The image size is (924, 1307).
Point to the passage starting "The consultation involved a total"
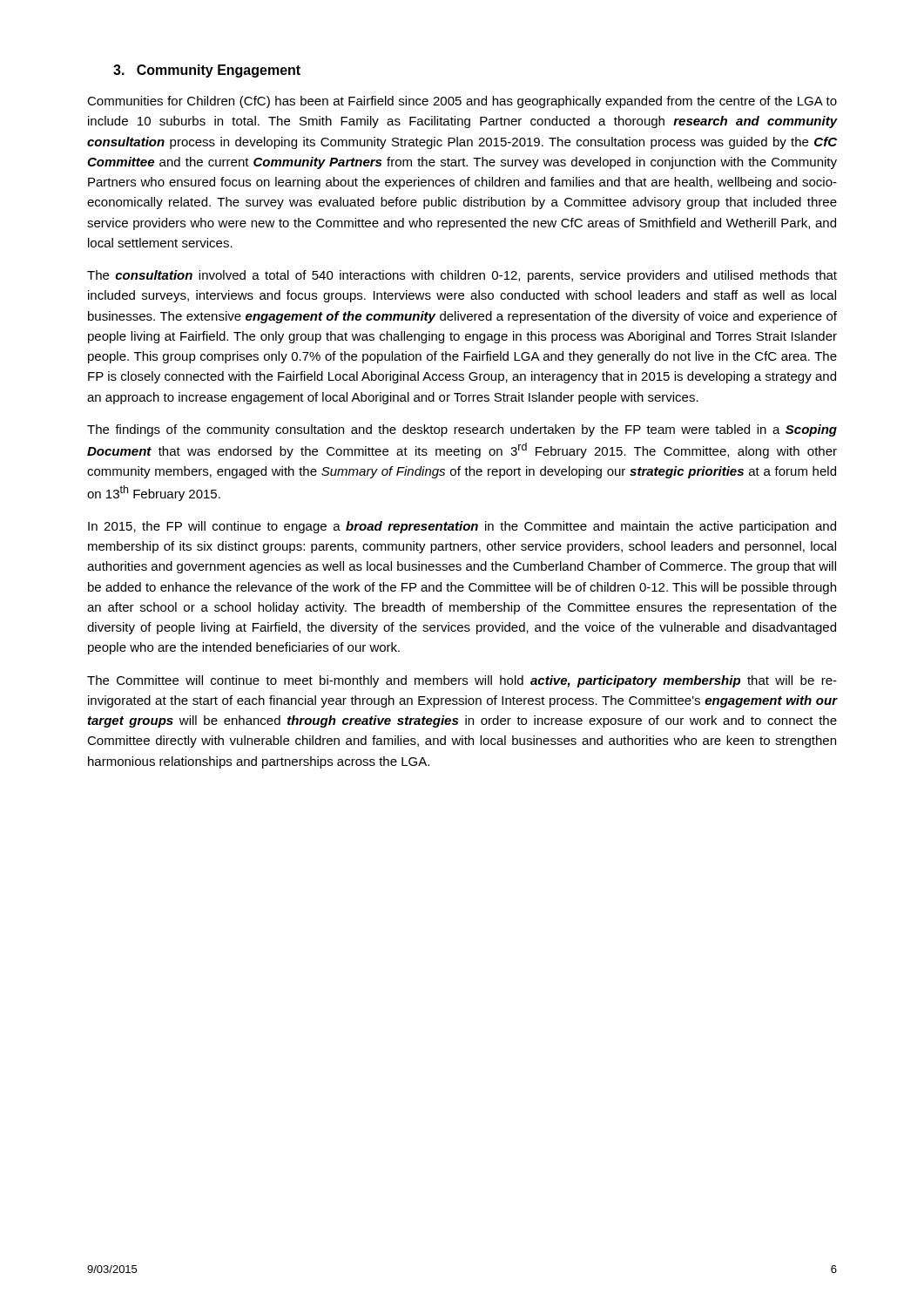(x=462, y=336)
